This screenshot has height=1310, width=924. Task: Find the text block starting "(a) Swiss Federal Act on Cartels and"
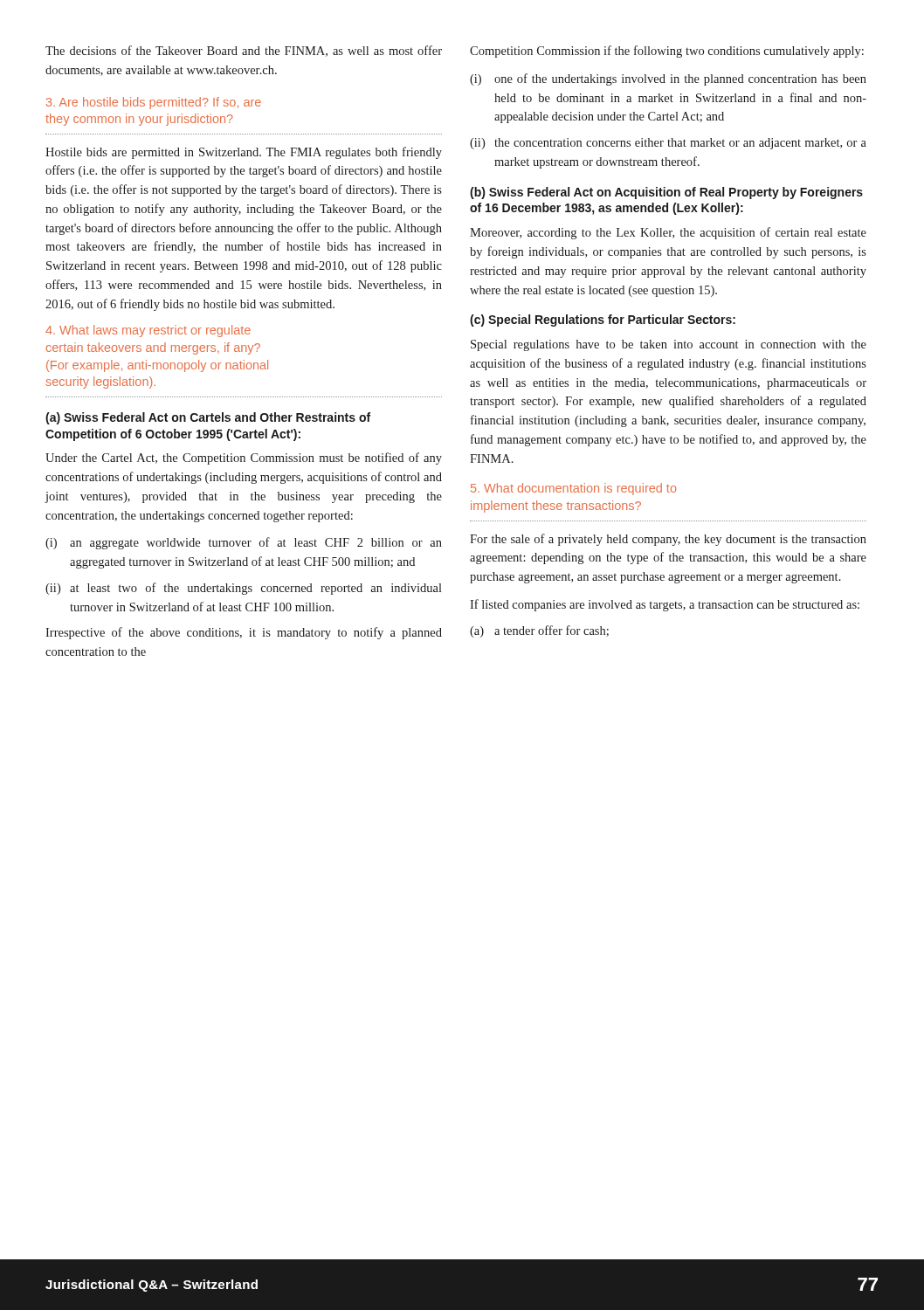(244, 426)
